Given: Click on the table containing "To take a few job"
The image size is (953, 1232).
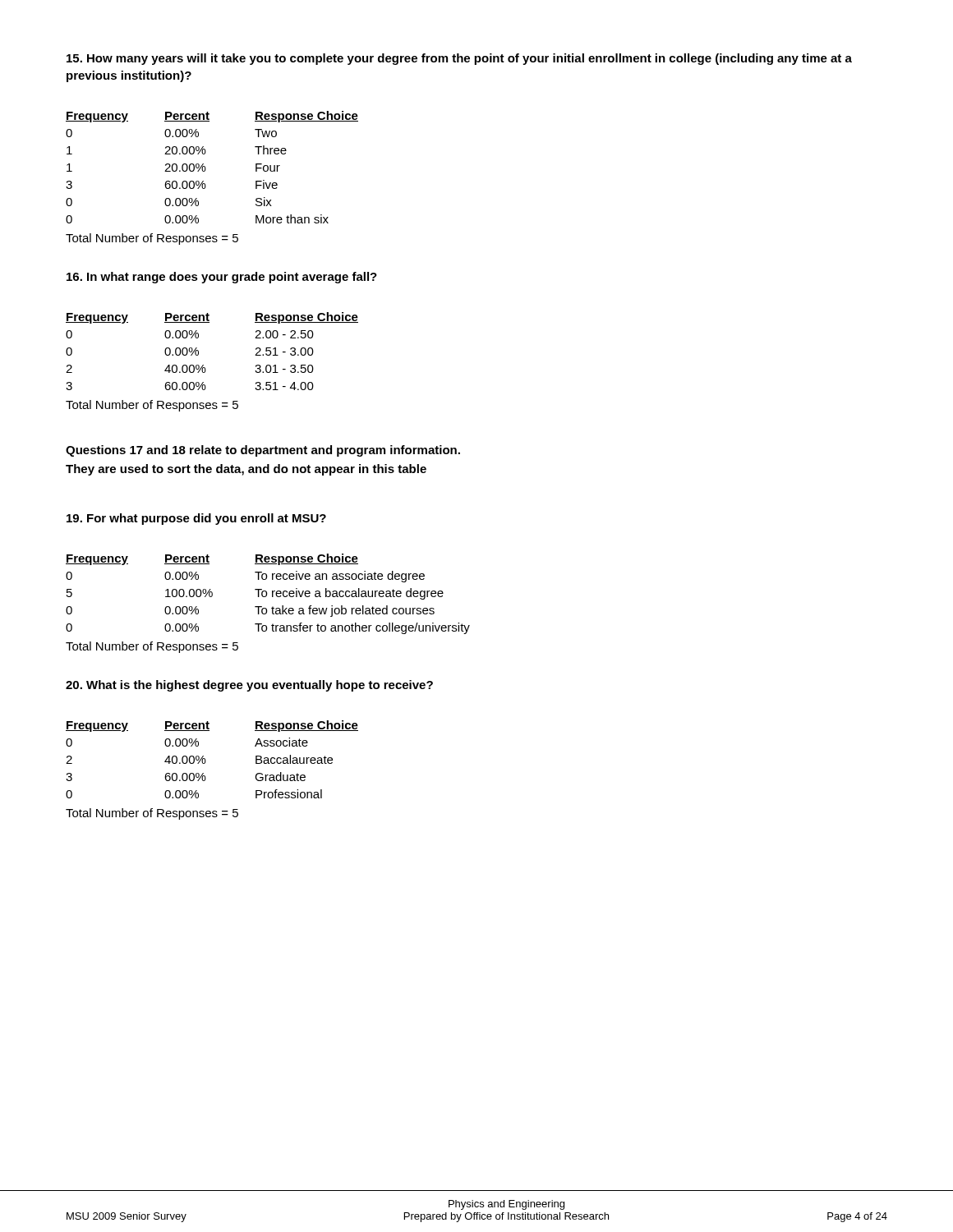Looking at the screenshot, I should (x=476, y=593).
